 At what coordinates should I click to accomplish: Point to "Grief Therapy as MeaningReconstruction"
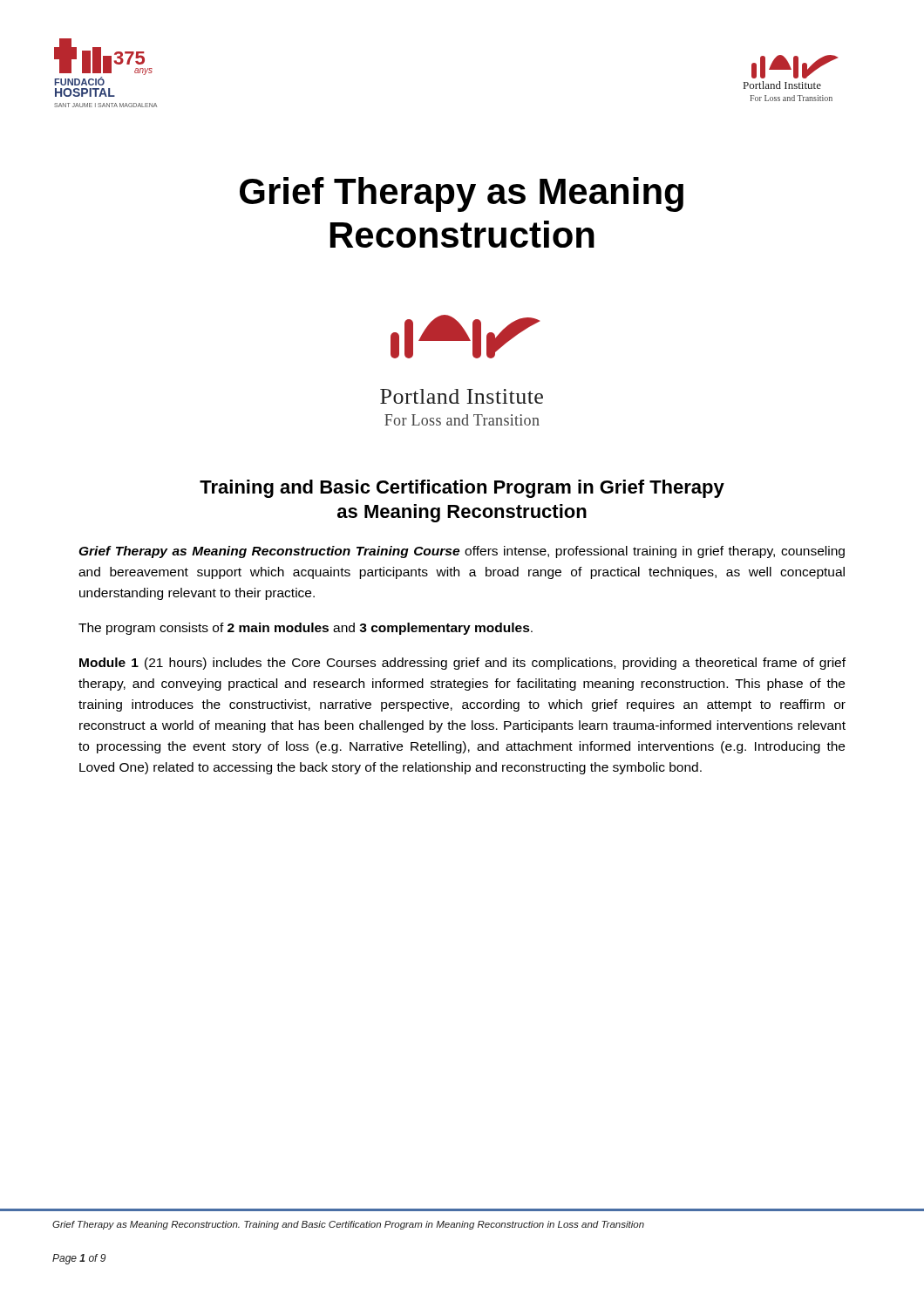click(462, 214)
